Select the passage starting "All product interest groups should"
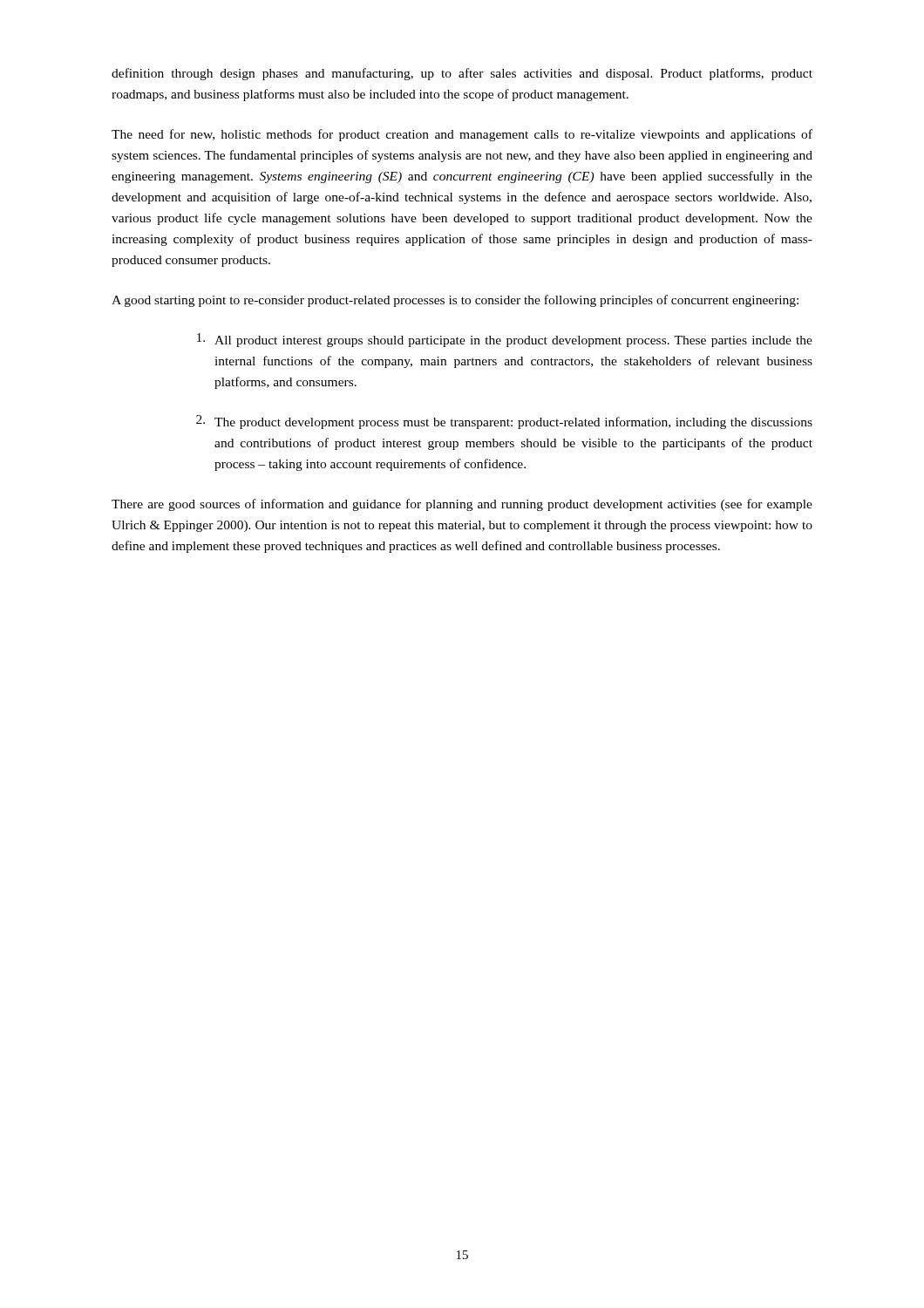This screenshot has height=1308, width=924. [x=497, y=361]
